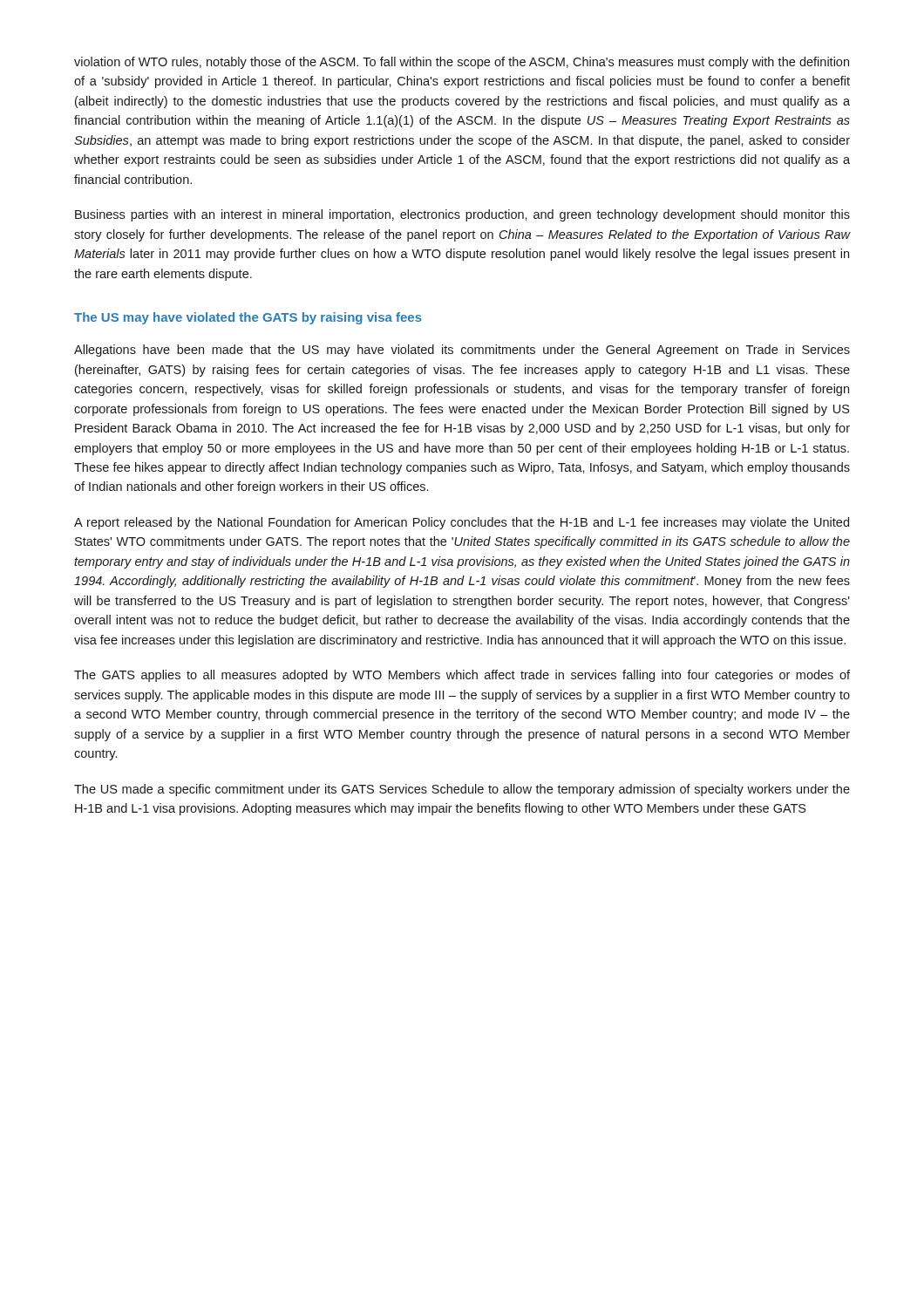
Task: Select the text block that says "A report released by the"
Action: pyautogui.click(x=462, y=581)
